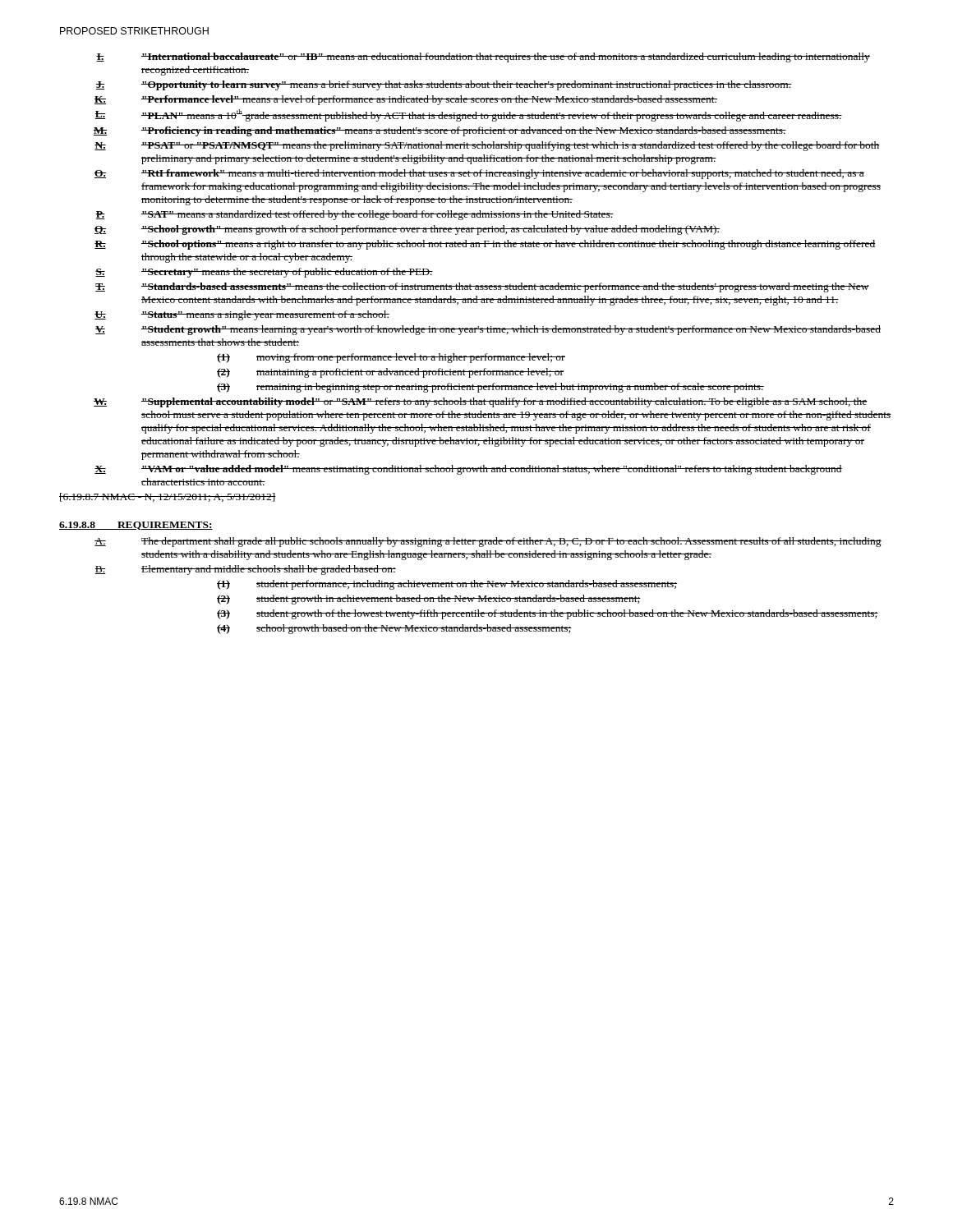
Task: Point to the text block starting "I. "International baccalaureate" or"
Action: click(476, 63)
